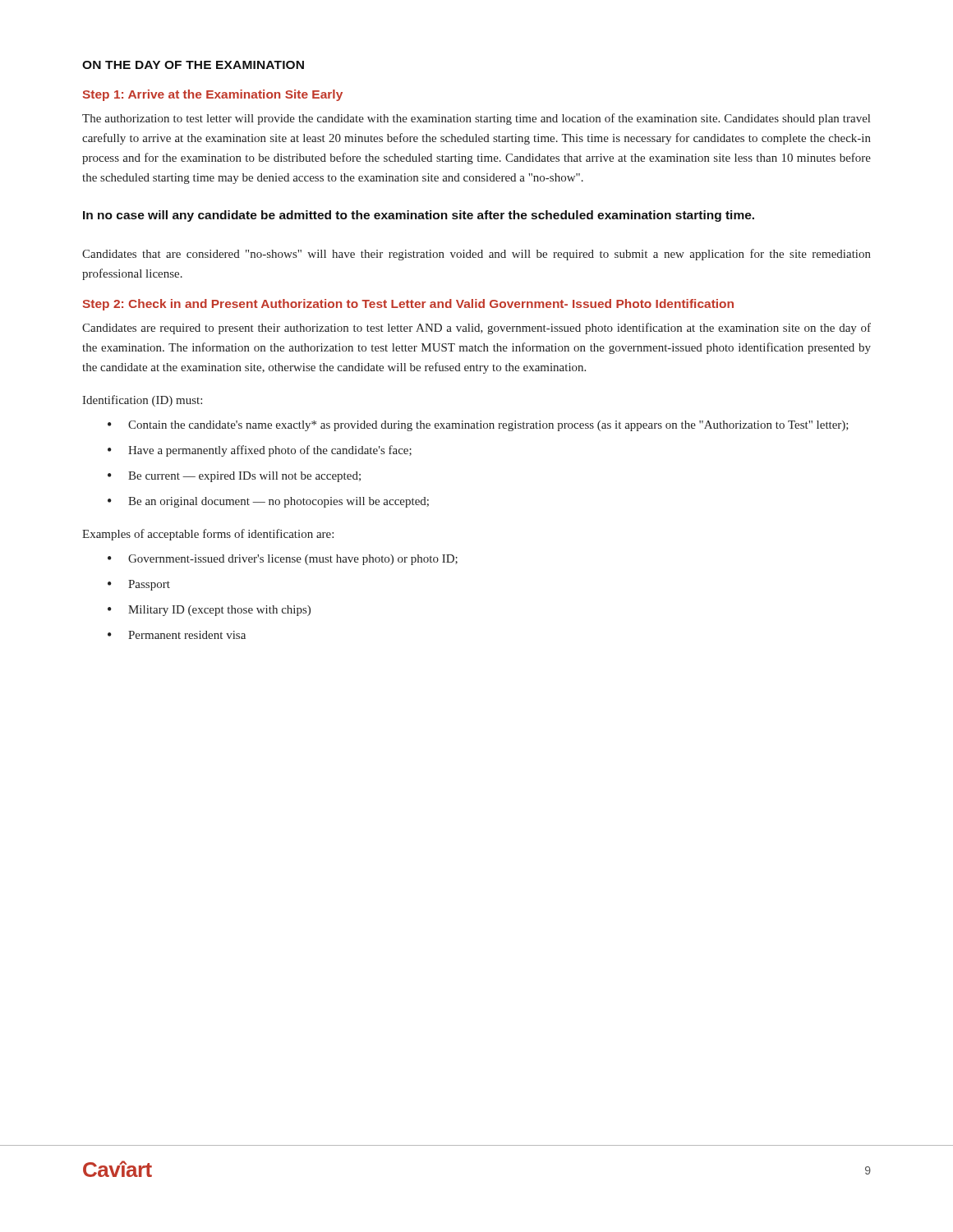Select the block starting "Step 2: Check in and Present Authorization"

(x=408, y=304)
